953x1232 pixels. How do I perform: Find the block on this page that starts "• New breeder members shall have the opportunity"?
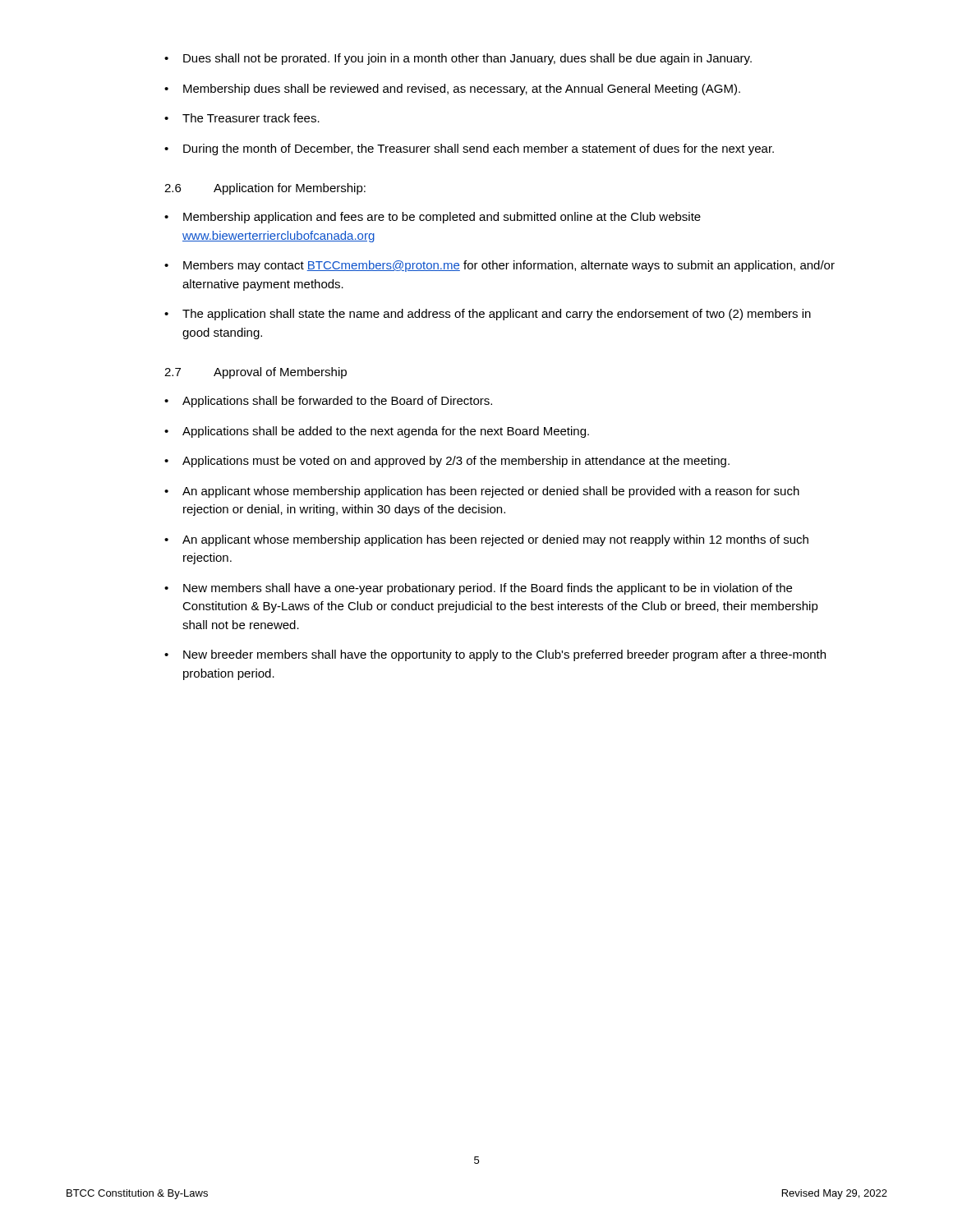501,664
